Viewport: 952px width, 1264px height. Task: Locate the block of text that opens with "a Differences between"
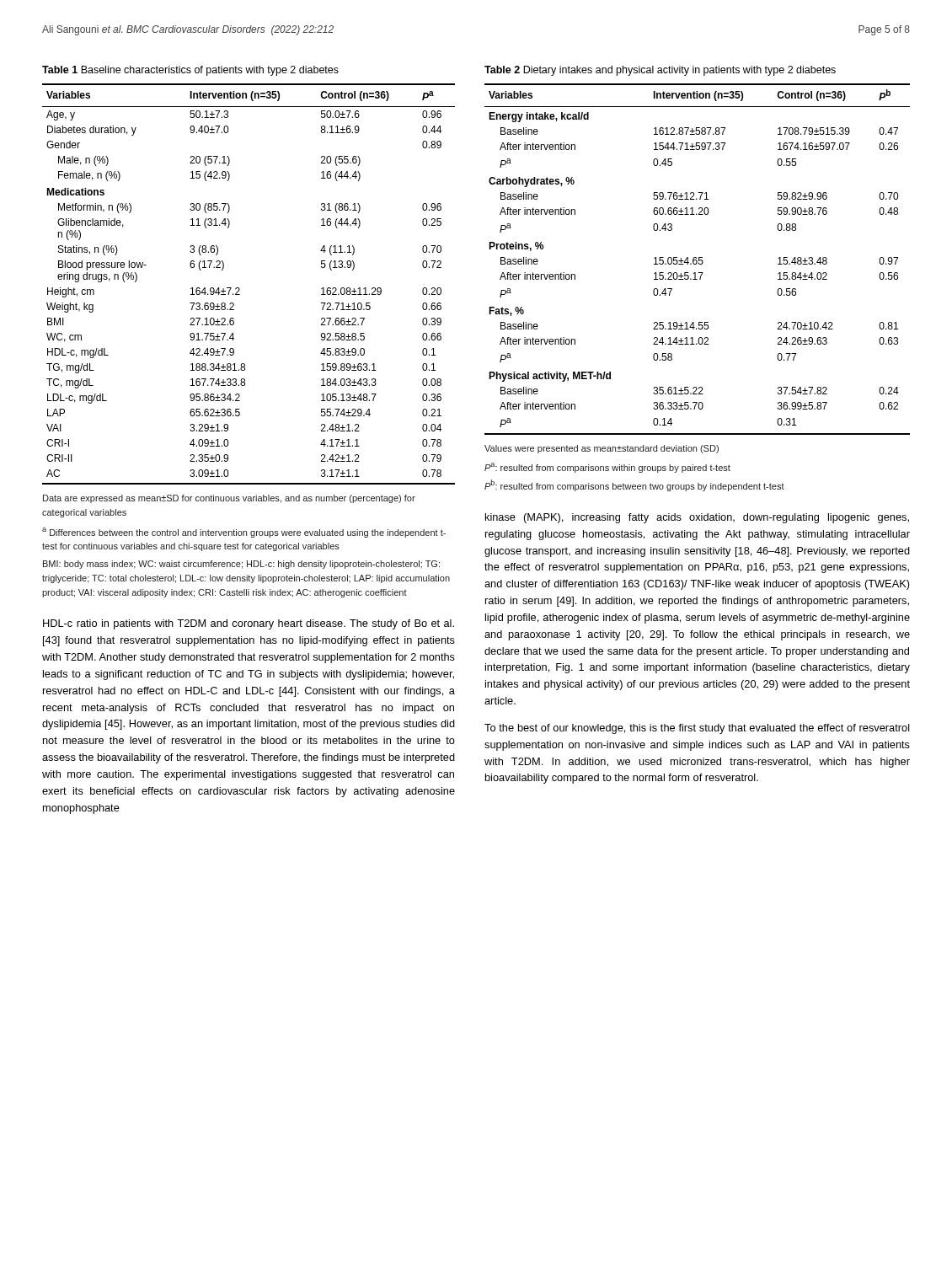[244, 538]
